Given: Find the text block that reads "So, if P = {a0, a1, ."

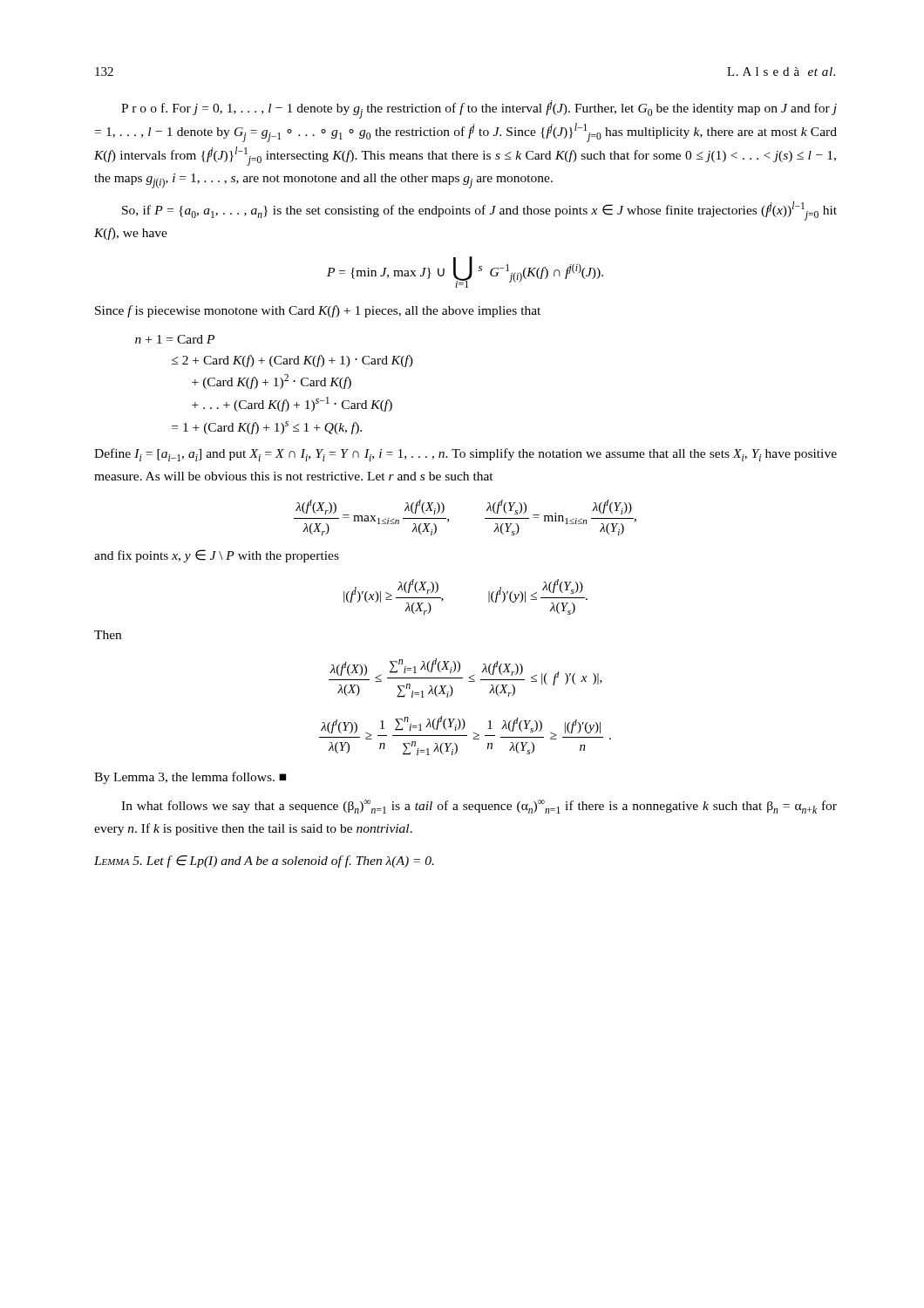Looking at the screenshot, I should [466, 221].
